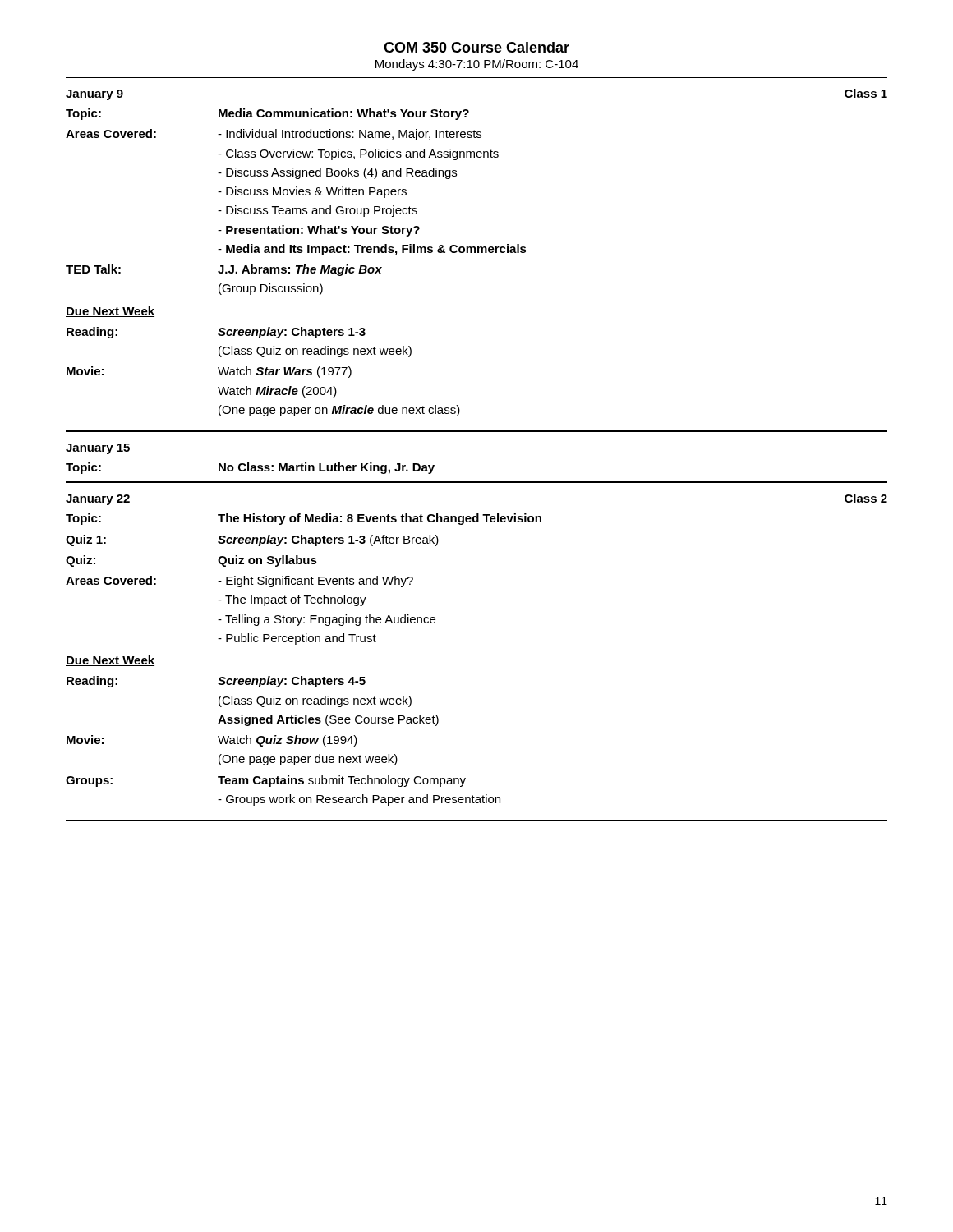
Task: Point to the element starting "January 9 Class 1"
Action: [x=89, y=94]
